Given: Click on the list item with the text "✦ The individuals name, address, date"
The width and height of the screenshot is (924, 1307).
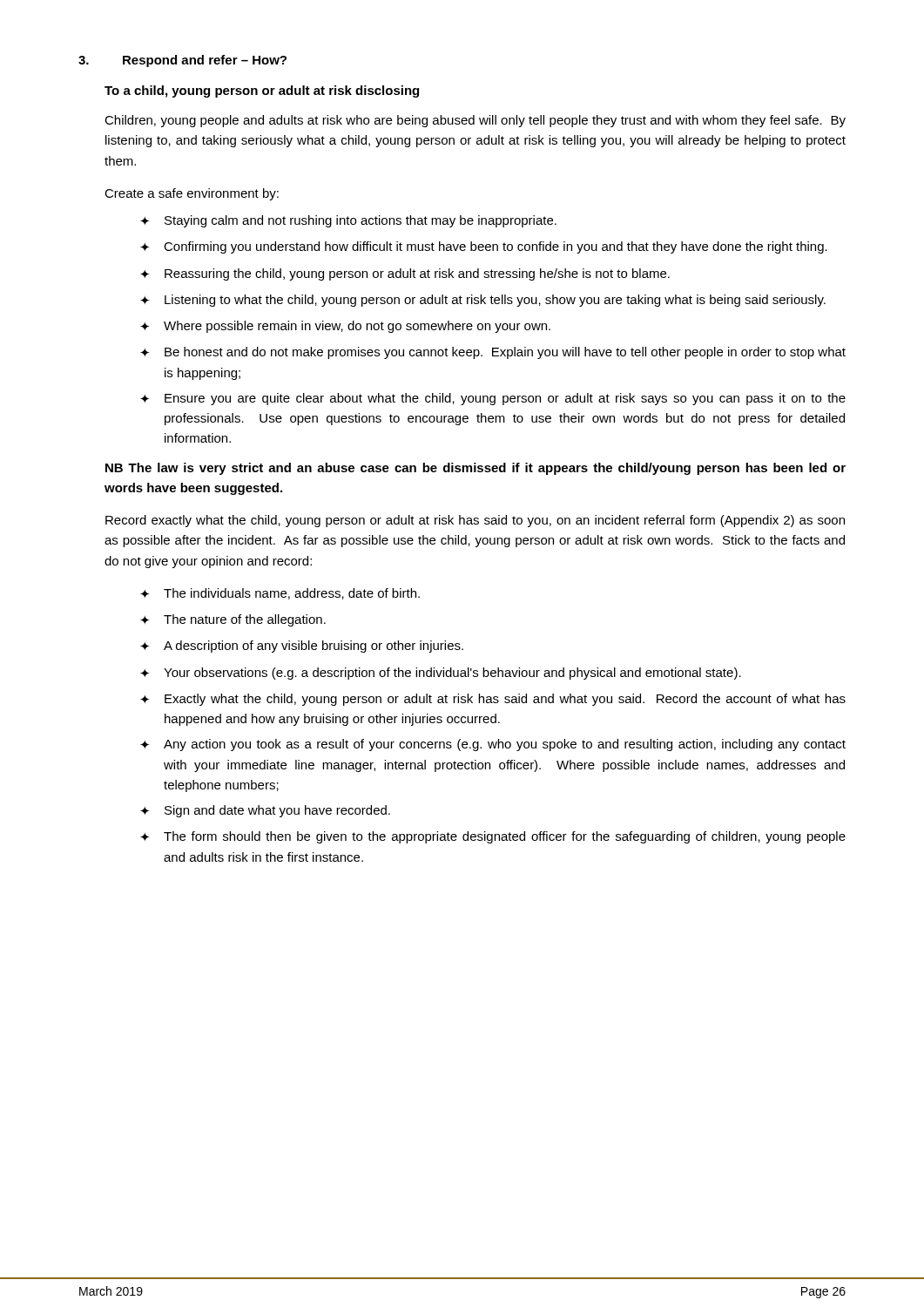Looking at the screenshot, I should click(x=280, y=594).
